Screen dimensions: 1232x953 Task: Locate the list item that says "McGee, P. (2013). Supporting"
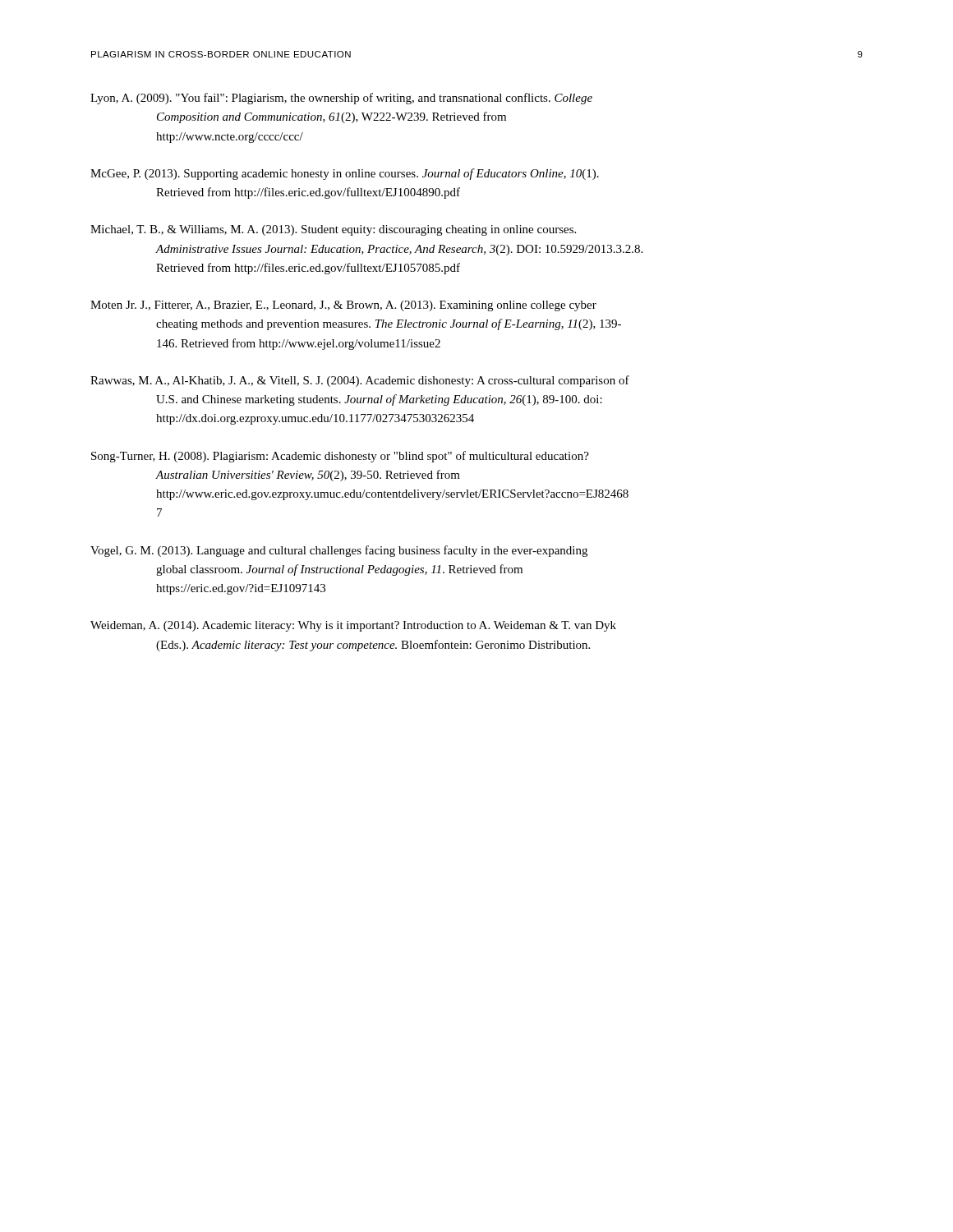click(476, 183)
